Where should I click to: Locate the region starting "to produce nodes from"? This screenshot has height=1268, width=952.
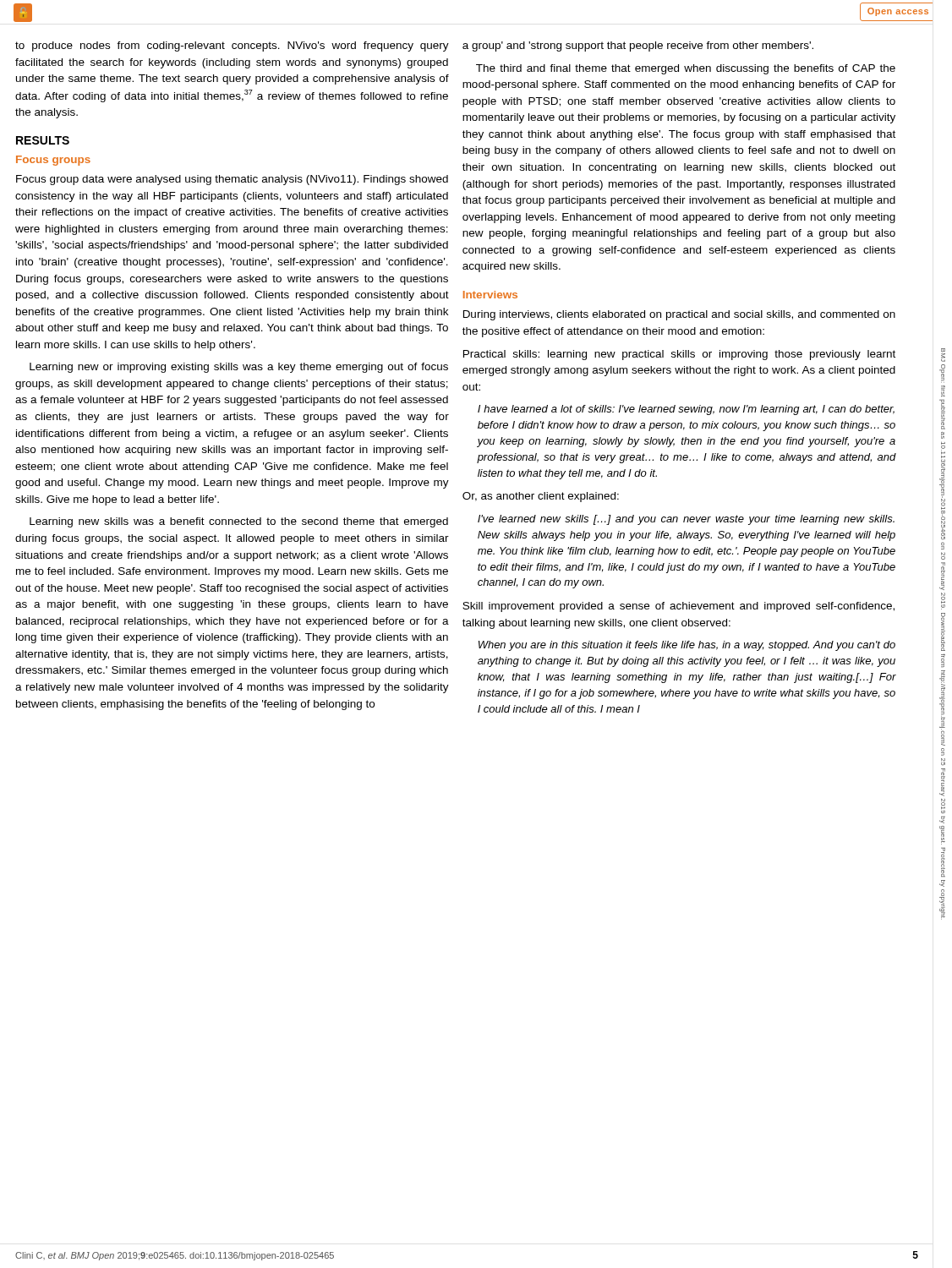232,79
